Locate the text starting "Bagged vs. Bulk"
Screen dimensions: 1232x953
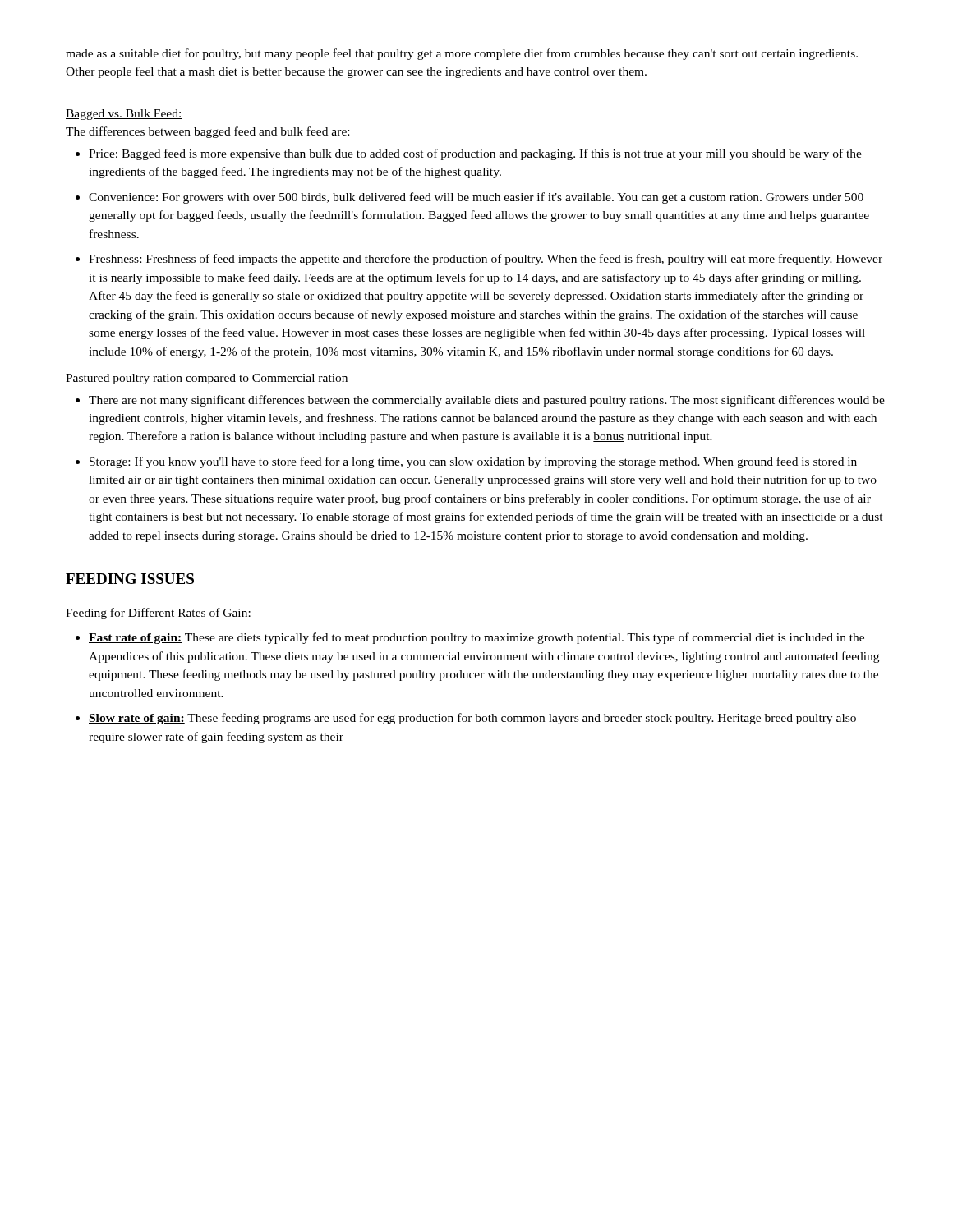click(124, 113)
